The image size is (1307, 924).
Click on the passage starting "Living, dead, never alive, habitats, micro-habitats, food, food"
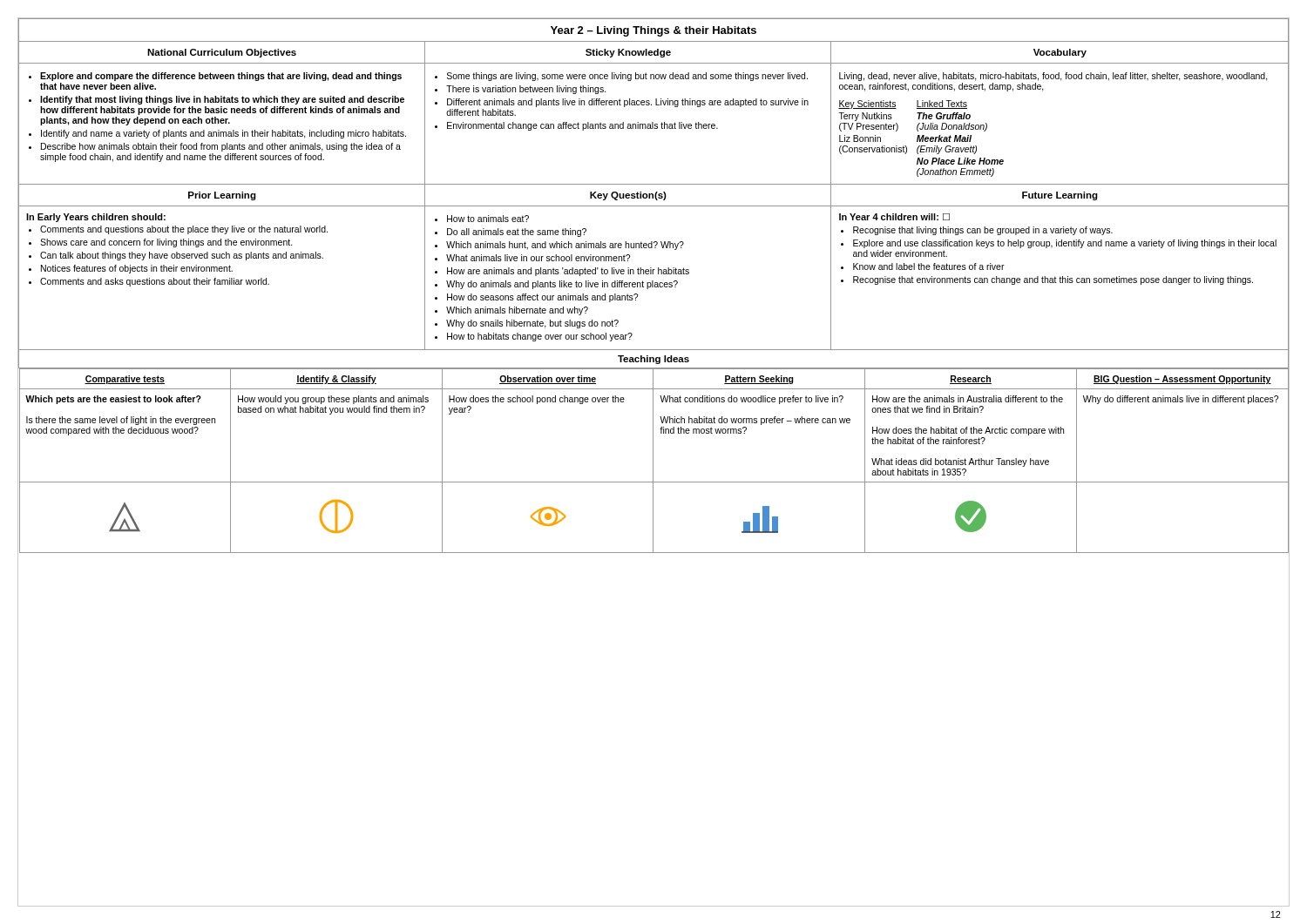[1053, 77]
